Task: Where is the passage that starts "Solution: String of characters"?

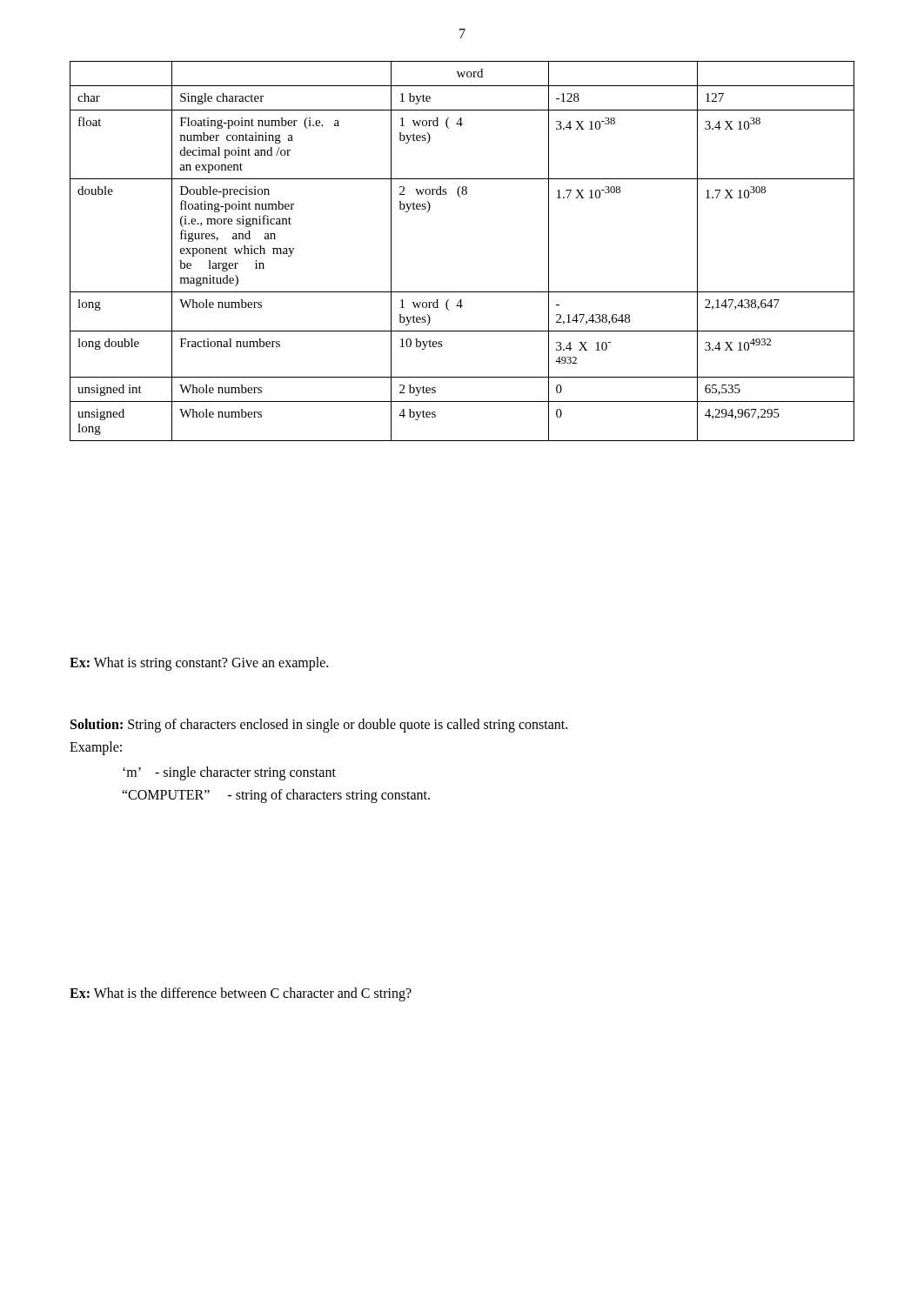Action: (319, 726)
